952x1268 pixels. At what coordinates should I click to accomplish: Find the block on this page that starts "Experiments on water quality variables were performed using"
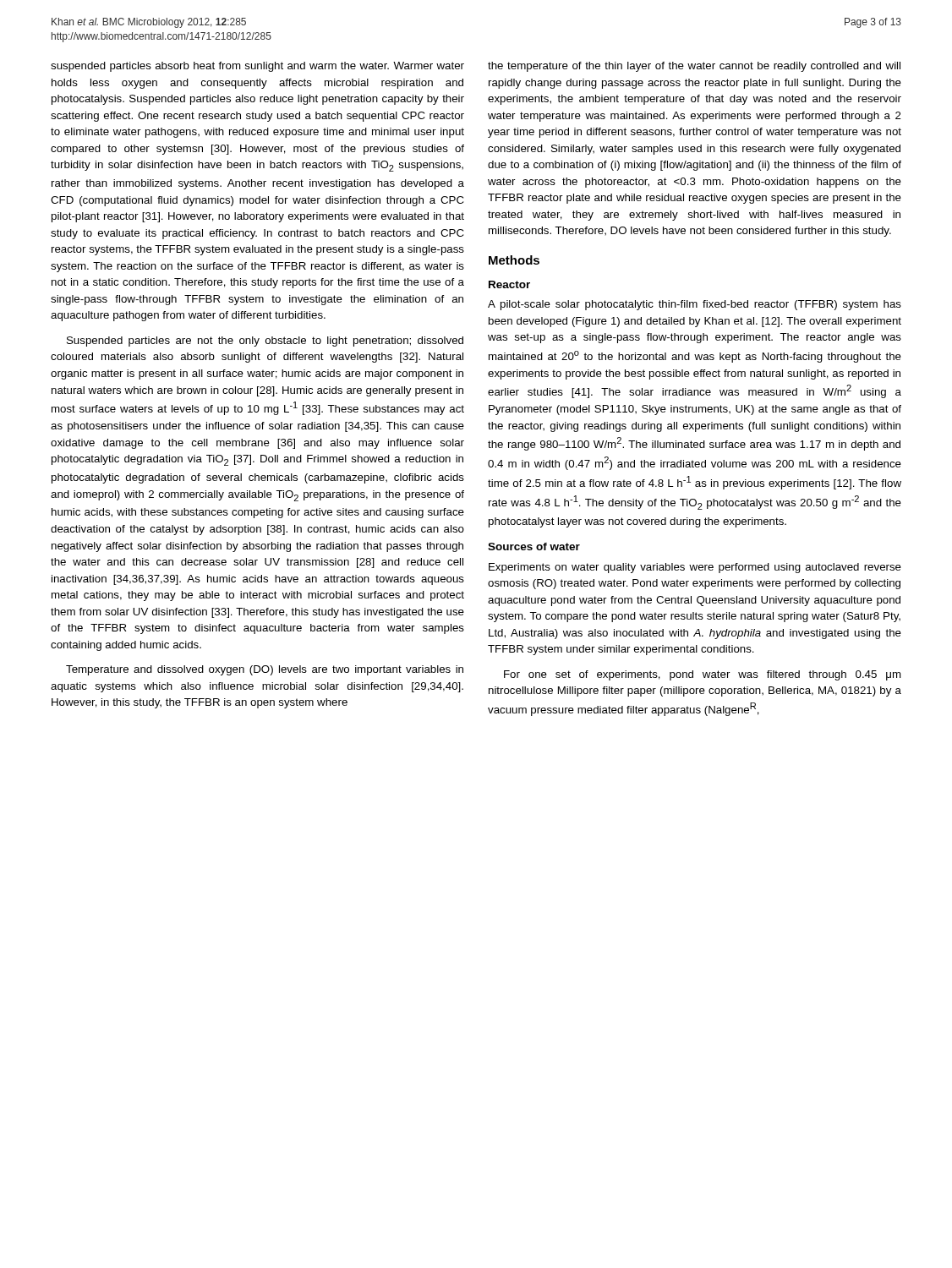coord(695,608)
